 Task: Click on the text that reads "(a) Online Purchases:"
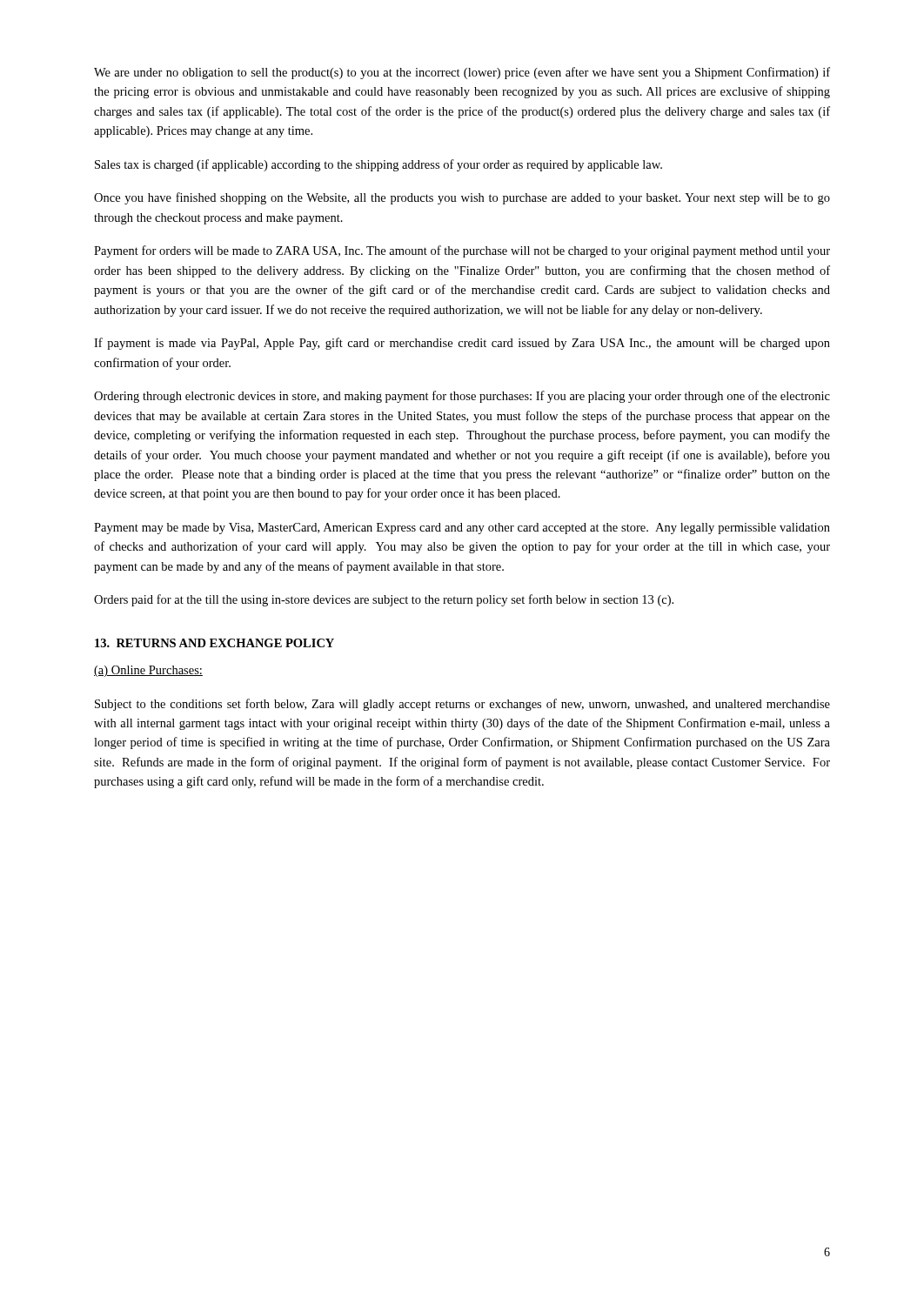(x=148, y=670)
